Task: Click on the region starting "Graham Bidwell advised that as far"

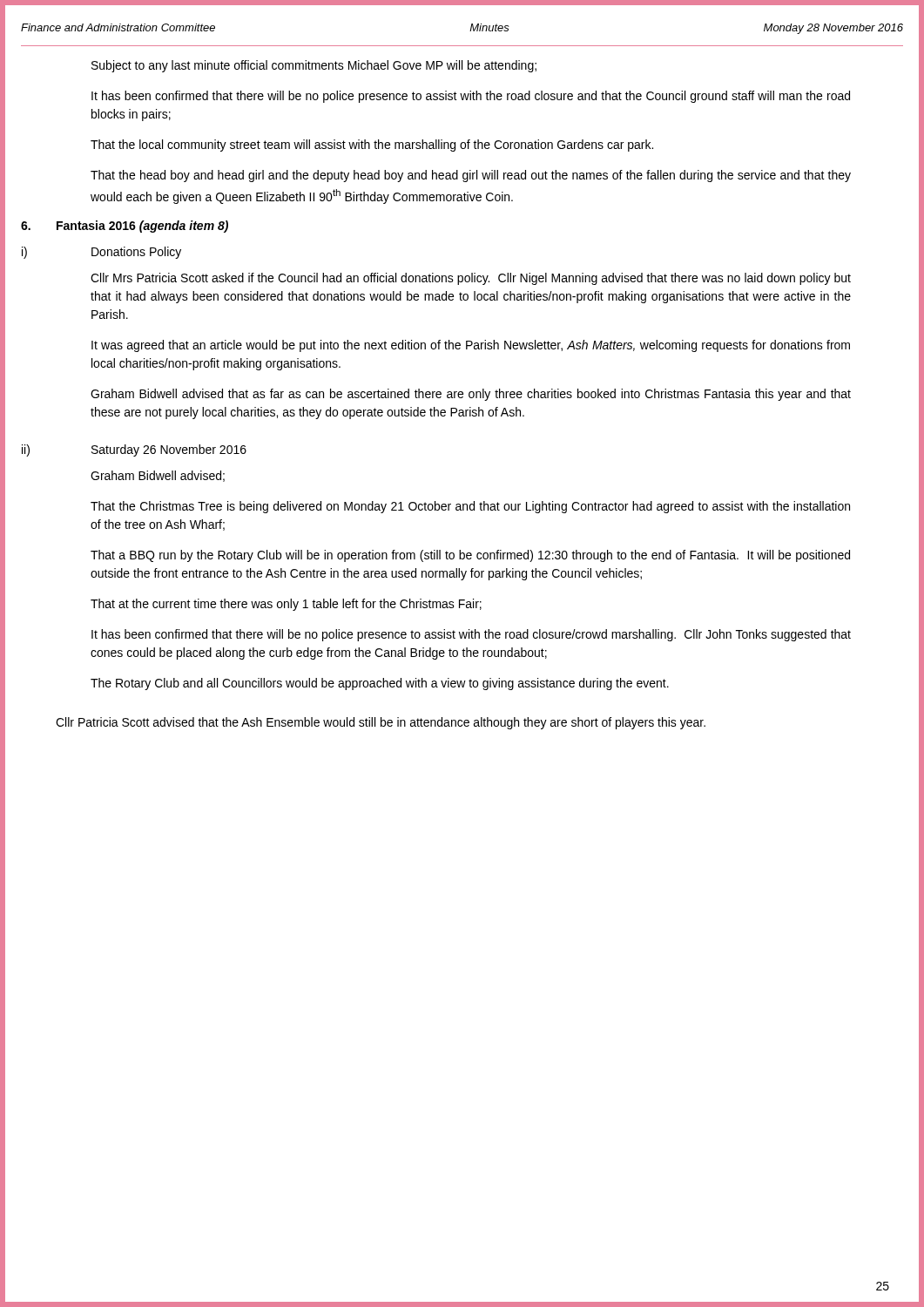Action: pos(471,403)
